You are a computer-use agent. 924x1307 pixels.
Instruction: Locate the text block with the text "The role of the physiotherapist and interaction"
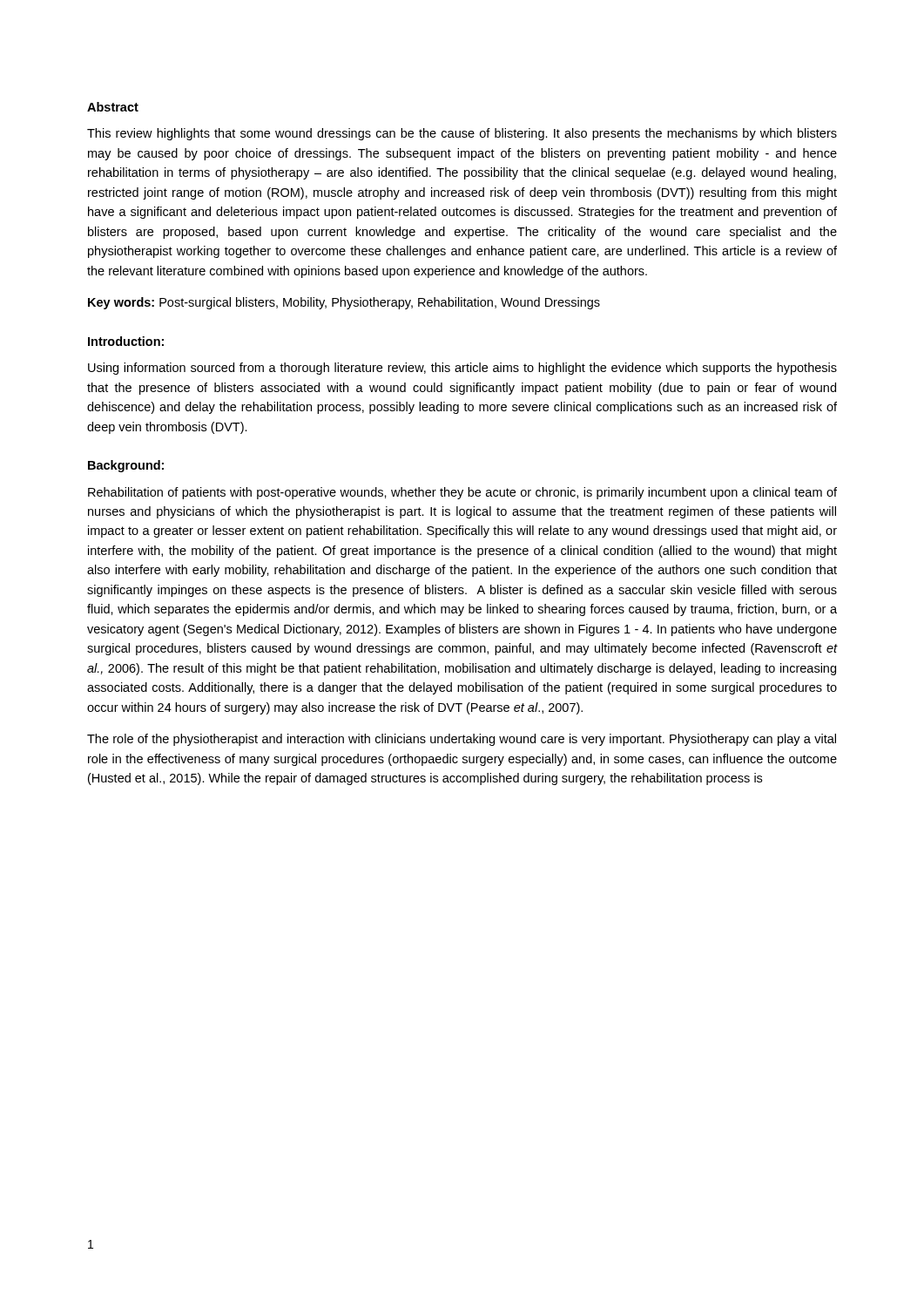[462, 759]
